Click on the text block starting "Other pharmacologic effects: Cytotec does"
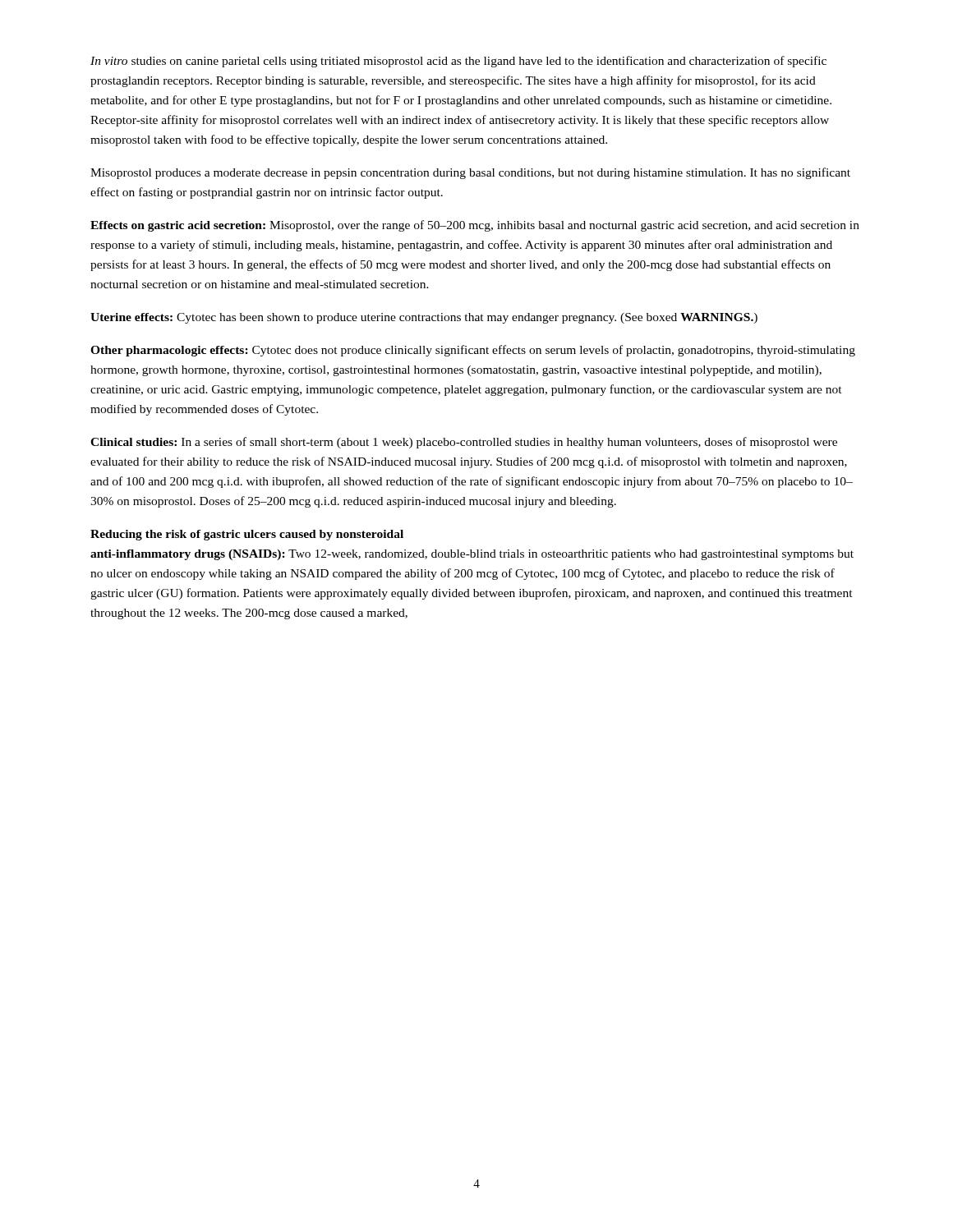 pyautogui.click(x=473, y=379)
